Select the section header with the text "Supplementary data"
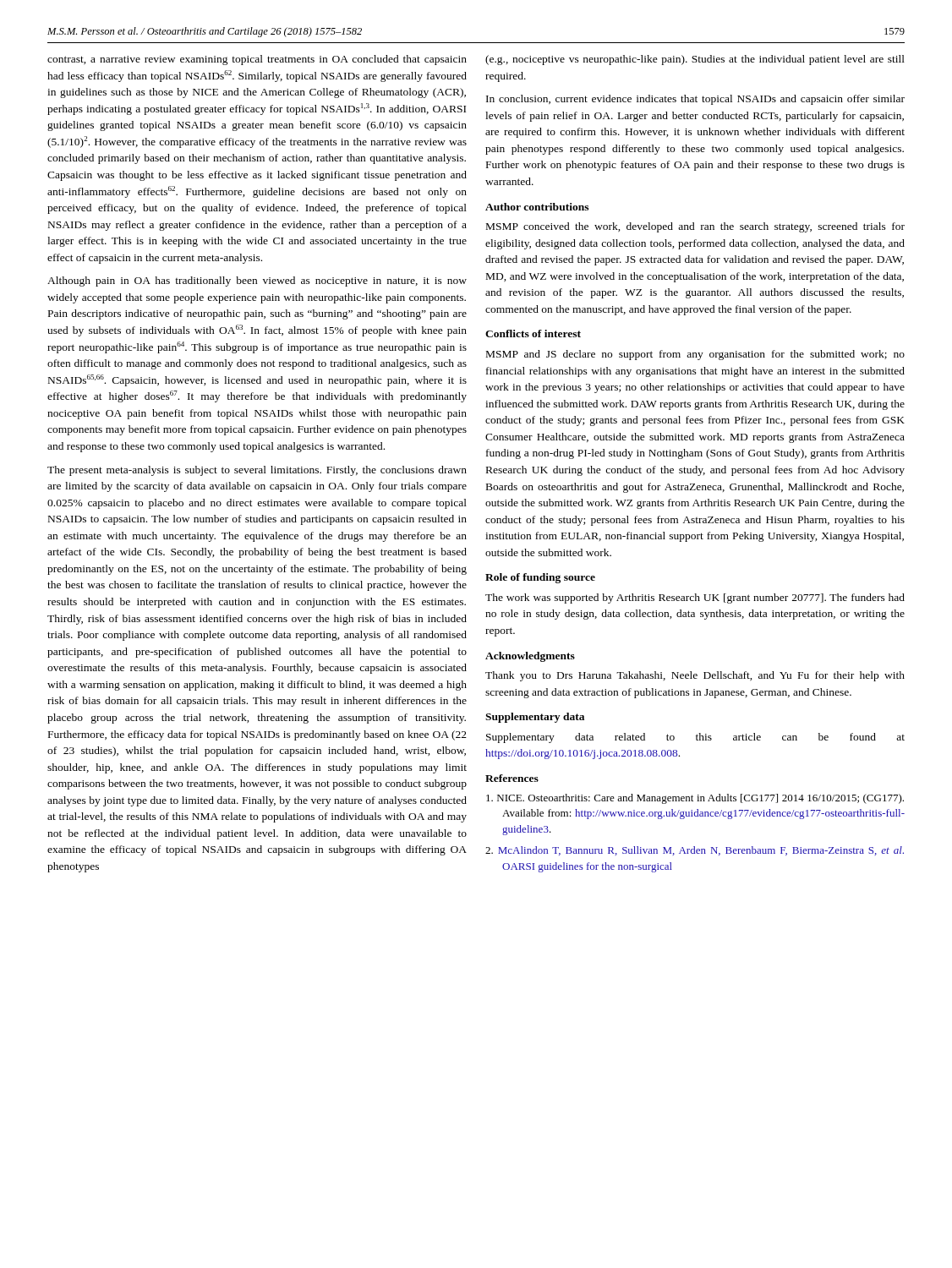 point(535,717)
